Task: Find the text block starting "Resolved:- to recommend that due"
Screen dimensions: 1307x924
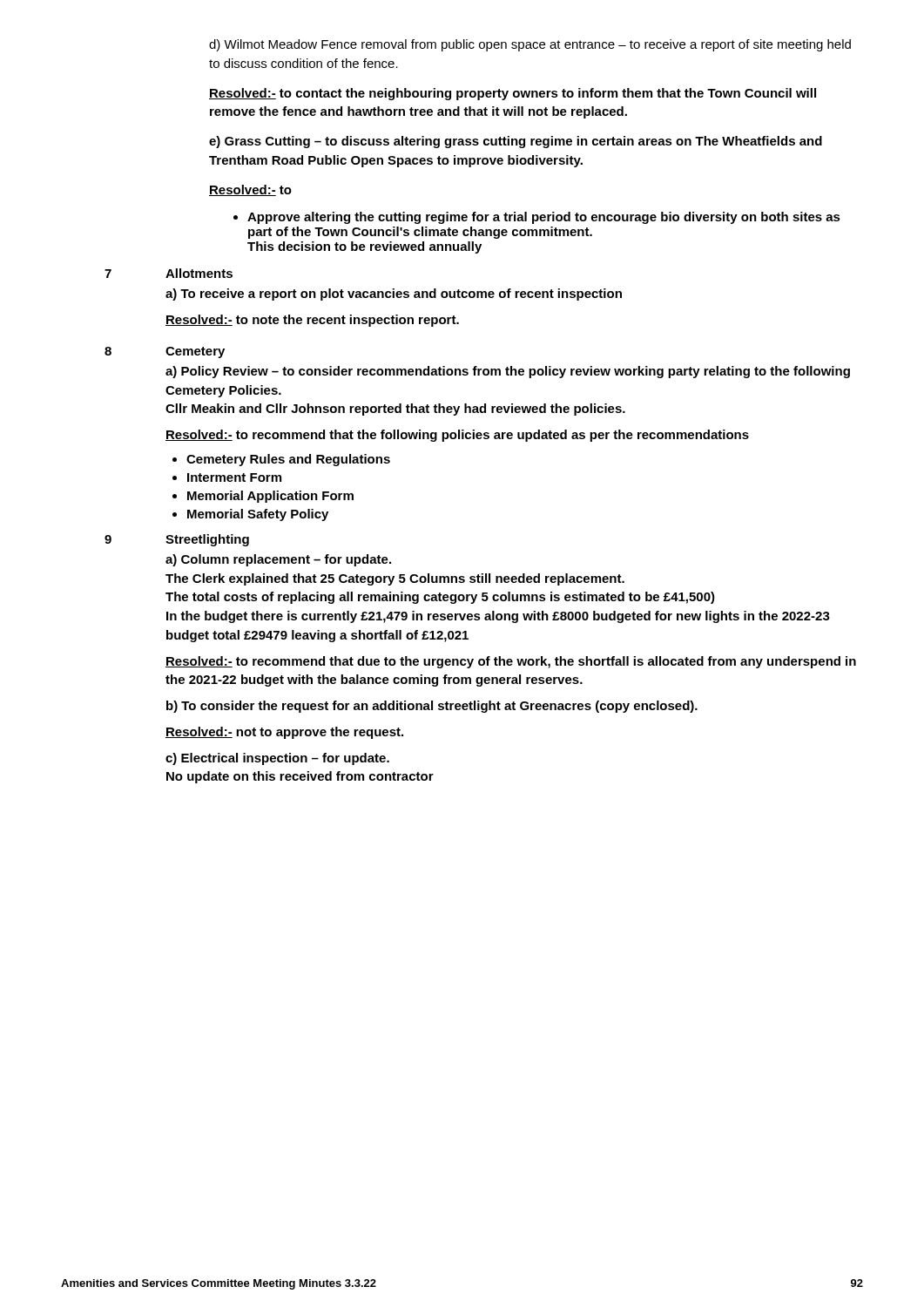Action: click(x=514, y=670)
